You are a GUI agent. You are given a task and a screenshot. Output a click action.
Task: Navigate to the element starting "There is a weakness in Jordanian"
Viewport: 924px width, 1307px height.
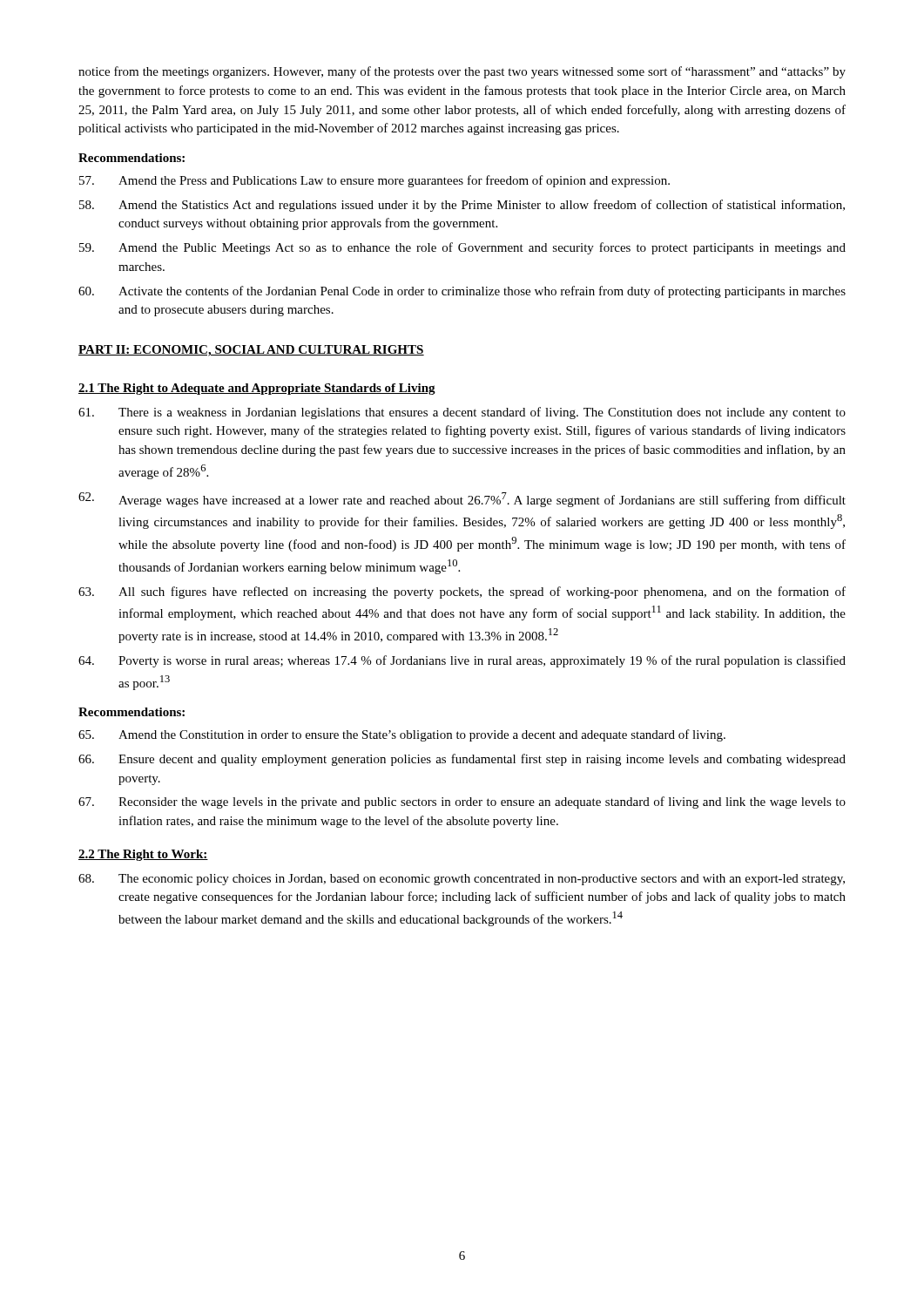462,443
